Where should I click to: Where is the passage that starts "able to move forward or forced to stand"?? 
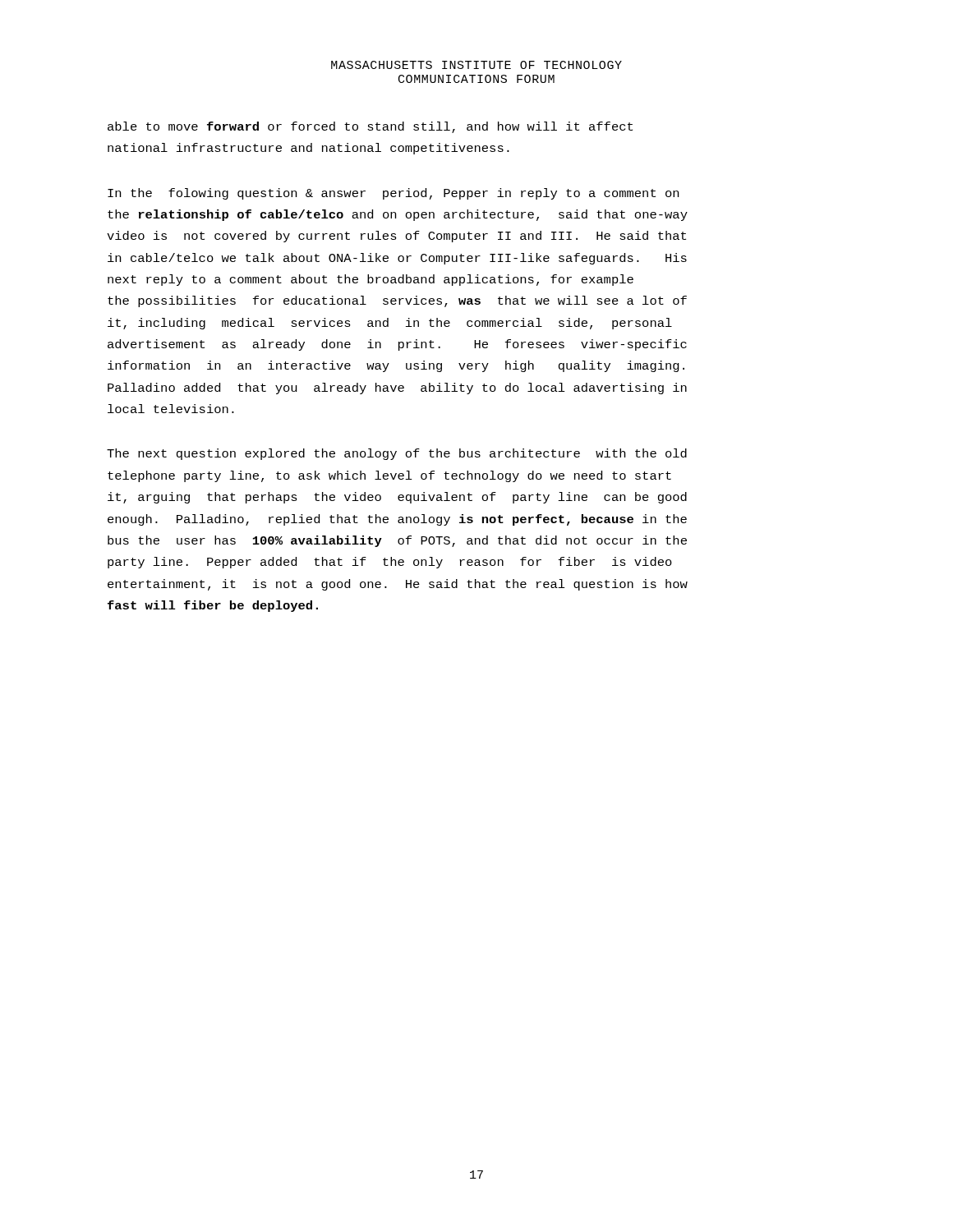click(370, 138)
